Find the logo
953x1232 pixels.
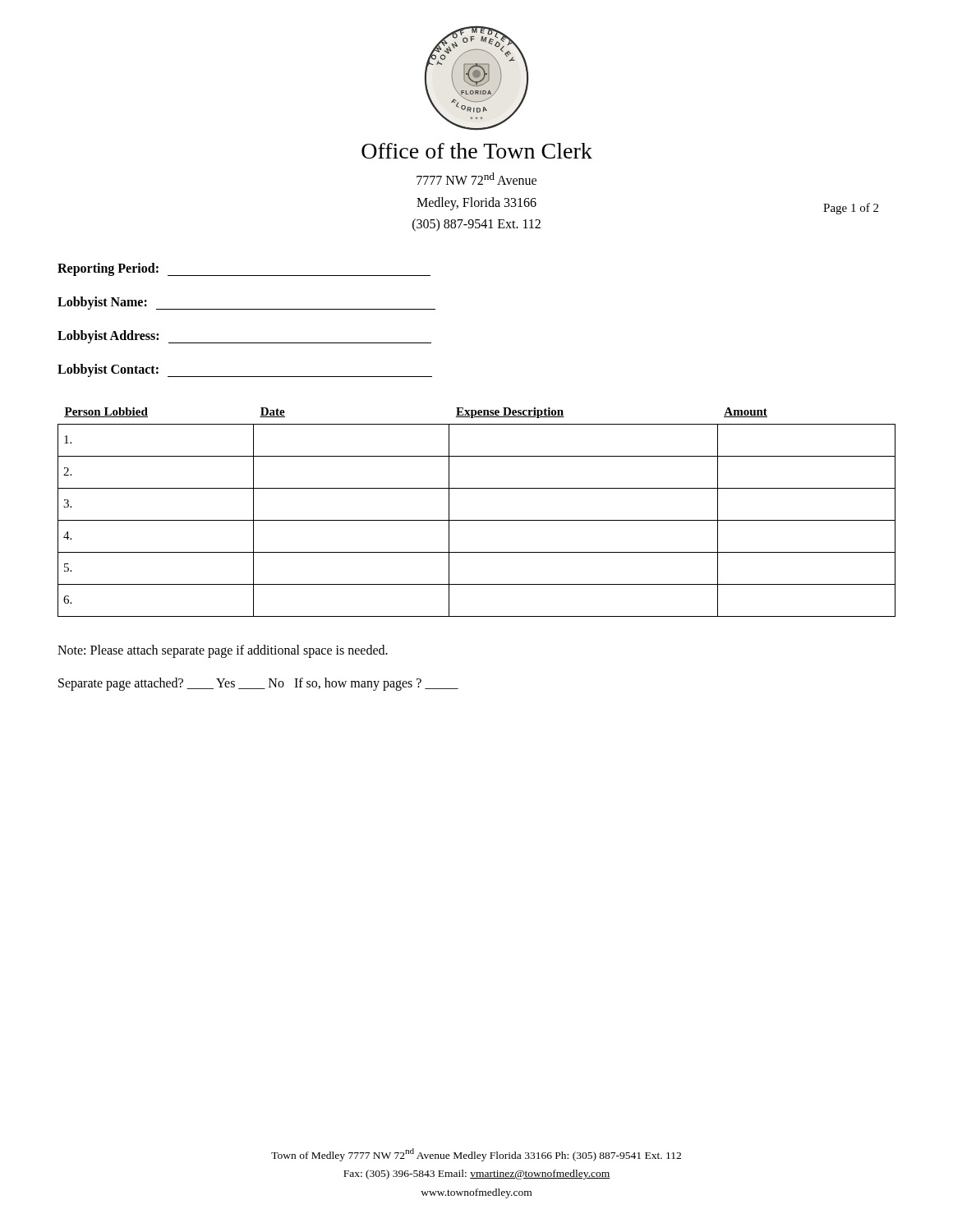pyautogui.click(x=476, y=66)
